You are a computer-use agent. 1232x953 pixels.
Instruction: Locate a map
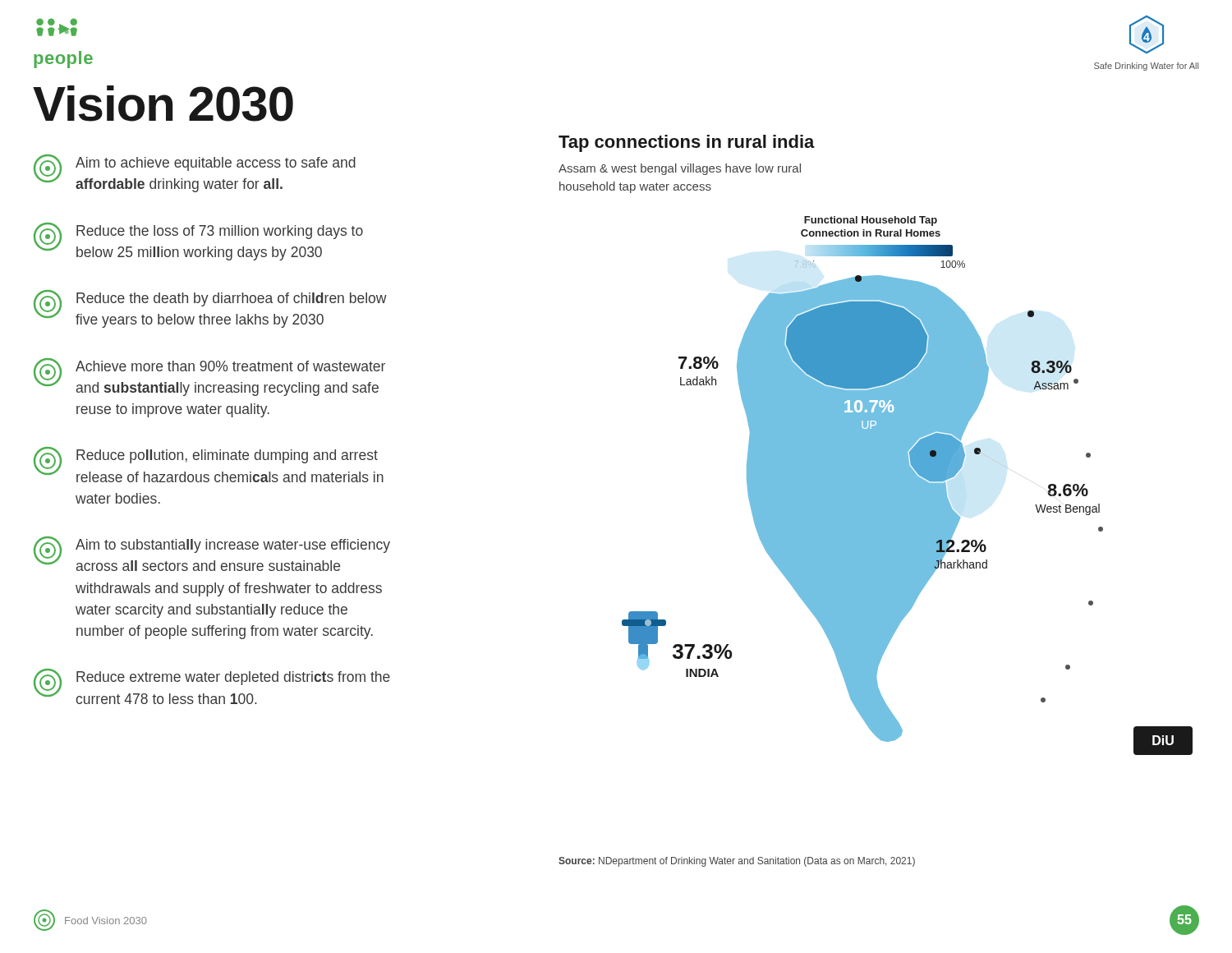[879, 488]
